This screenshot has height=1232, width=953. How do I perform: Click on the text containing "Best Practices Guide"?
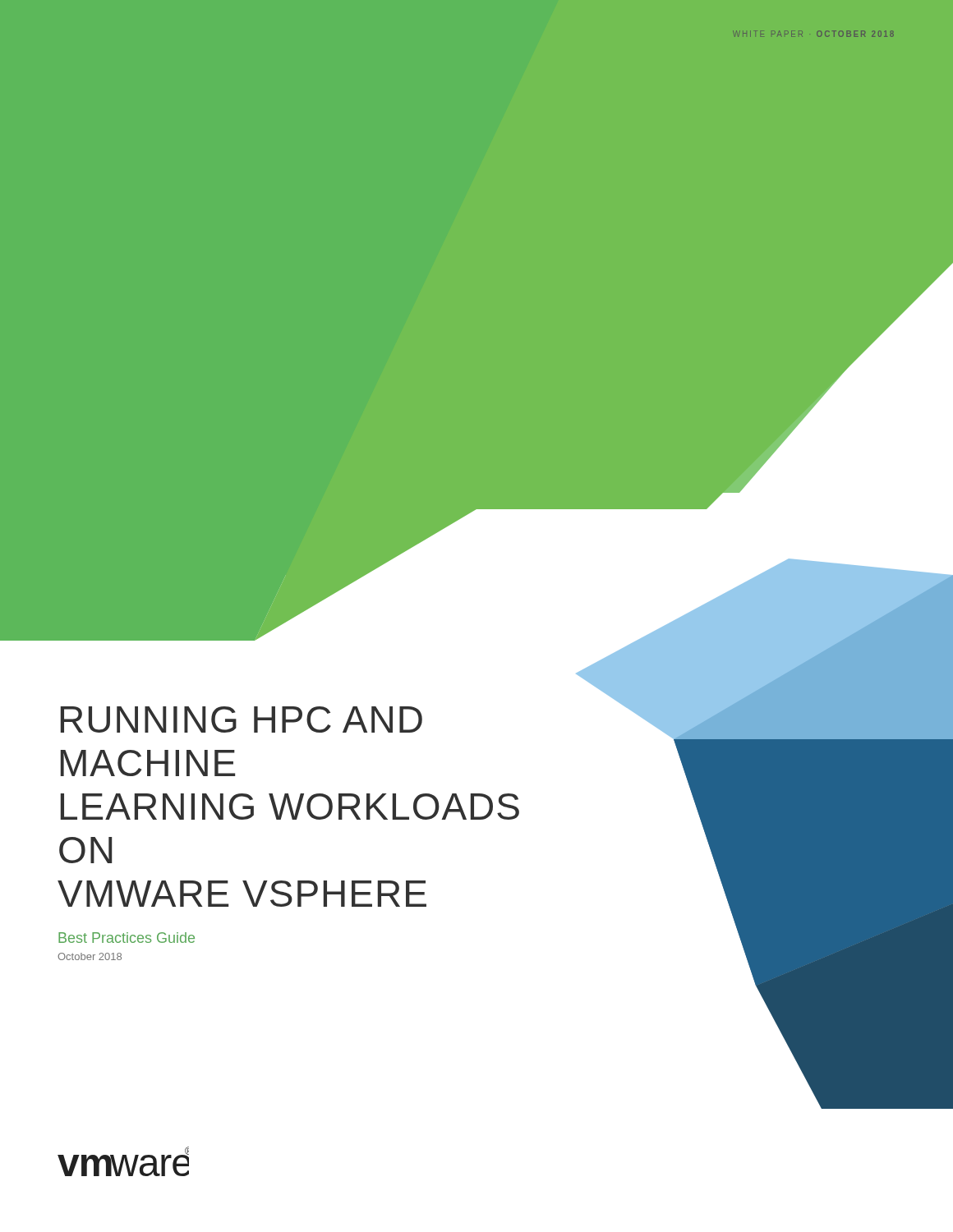click(127, 938)
